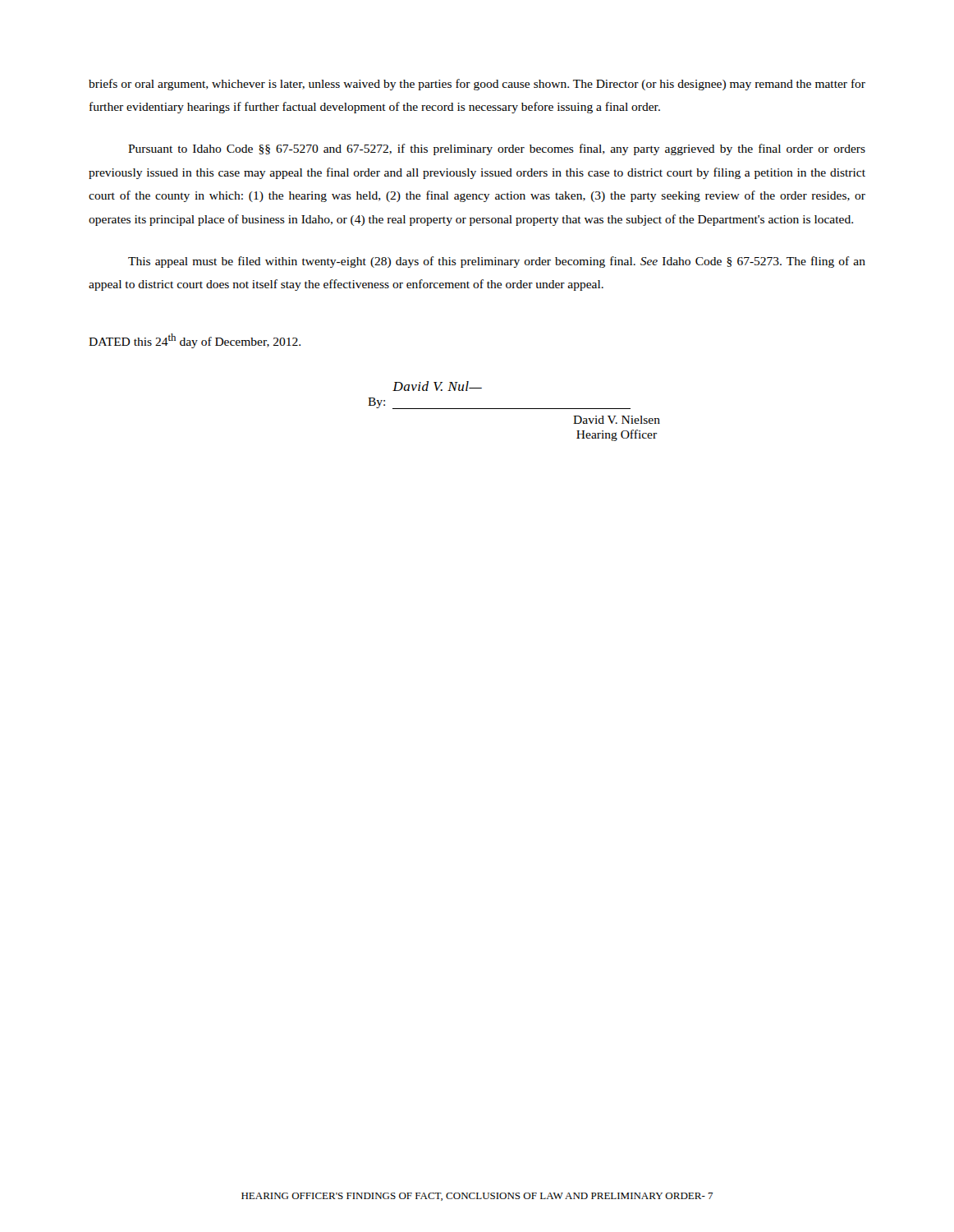Screen dimensions: 1232x954
Task: Select the text block that says "By: David V. Nul— David V."
Action: pyautogui.click(x=617, y=410)
